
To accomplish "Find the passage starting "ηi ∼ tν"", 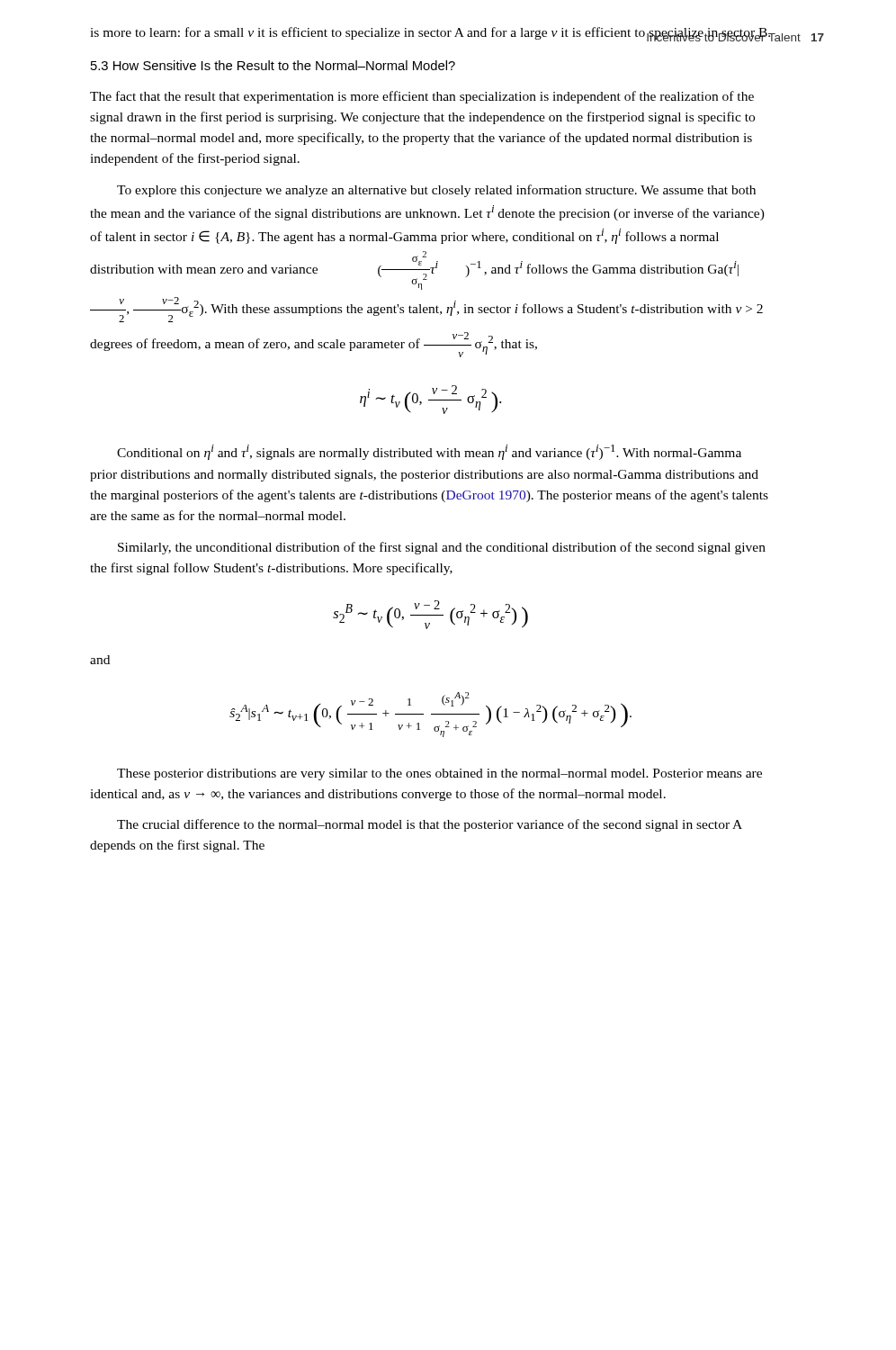I will (x=431, y=400).
